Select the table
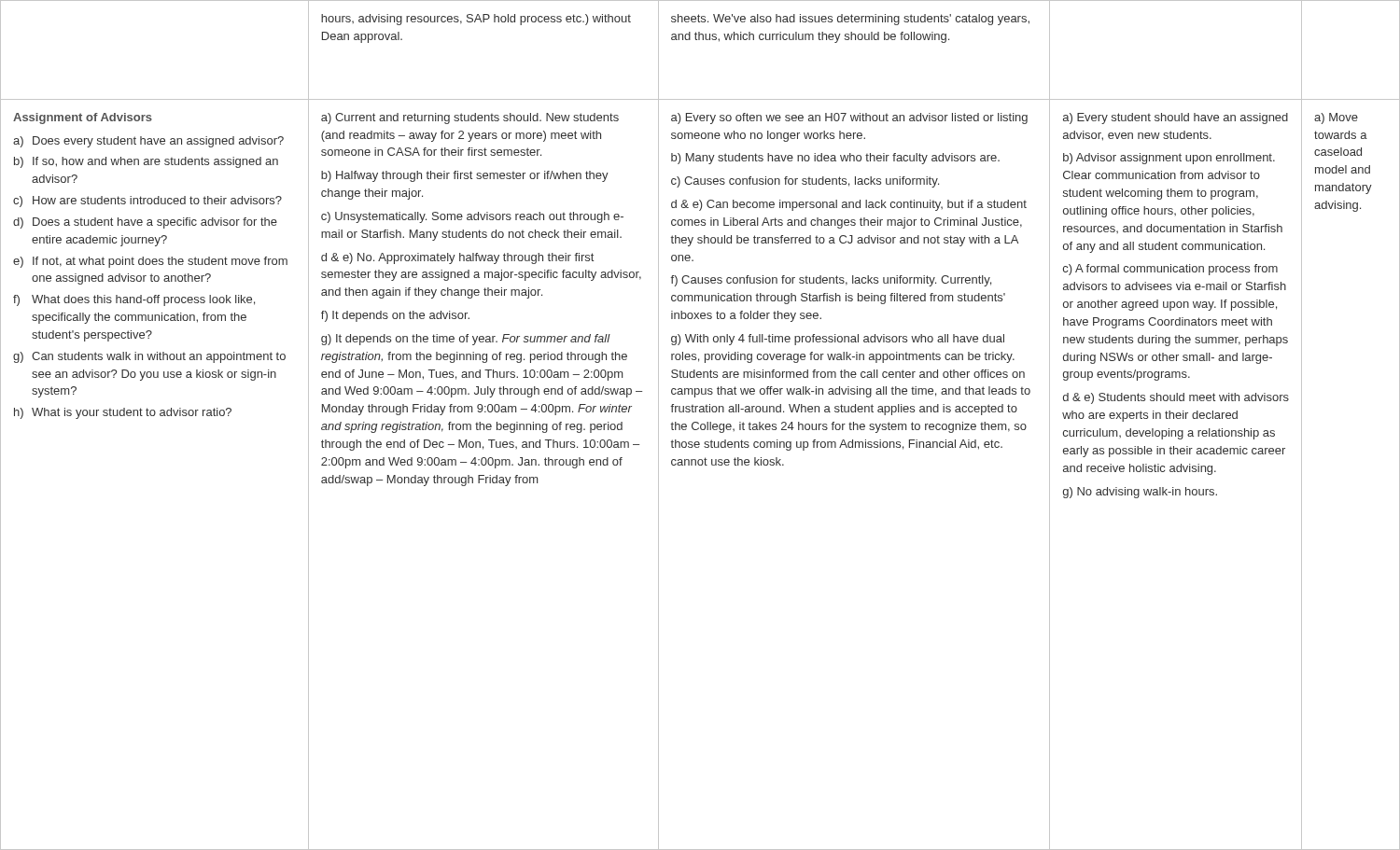The height and width of the screenshot is (850, 1400). point(700,425)
